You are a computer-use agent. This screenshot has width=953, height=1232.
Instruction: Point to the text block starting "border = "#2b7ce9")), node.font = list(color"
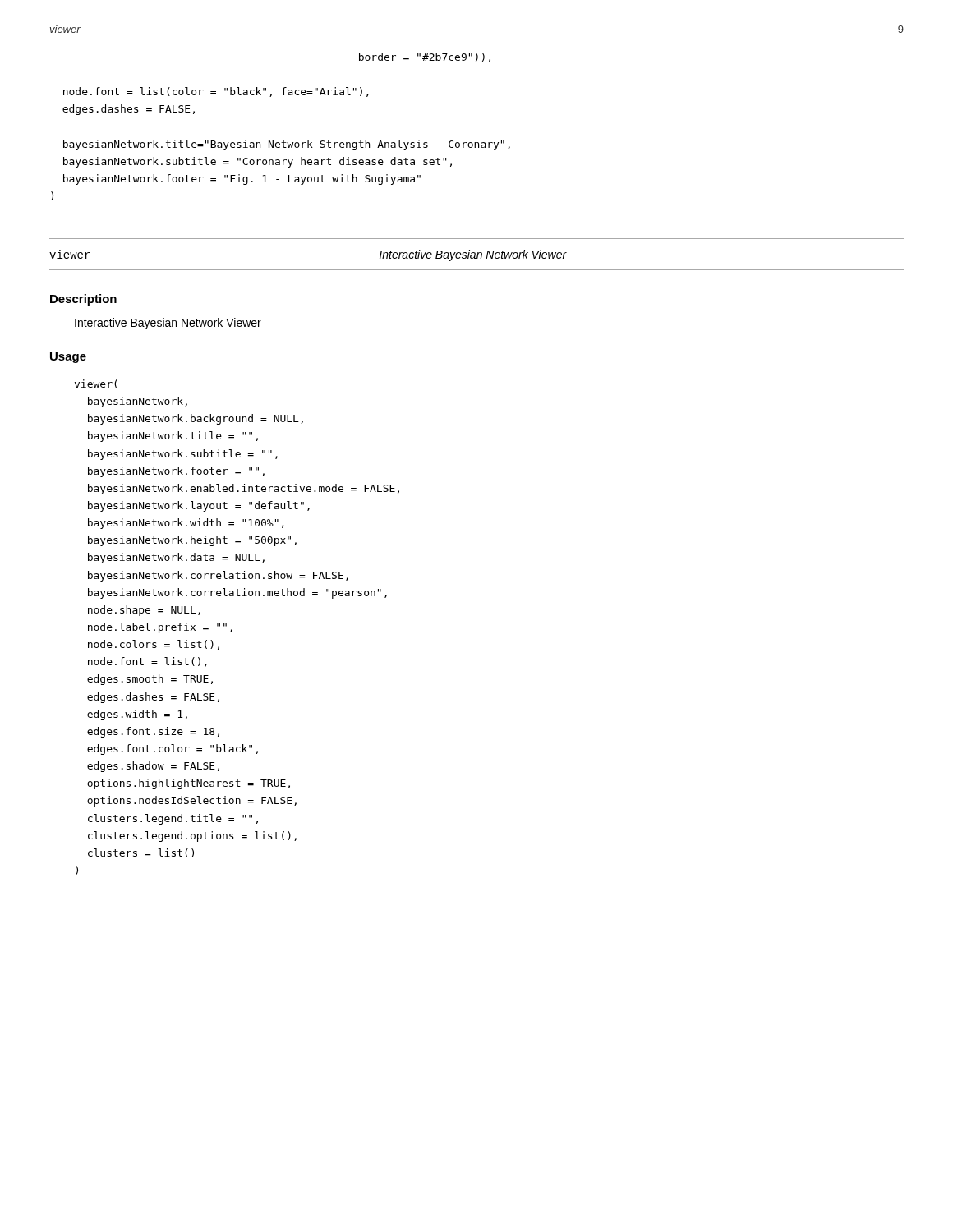[425, 57]
